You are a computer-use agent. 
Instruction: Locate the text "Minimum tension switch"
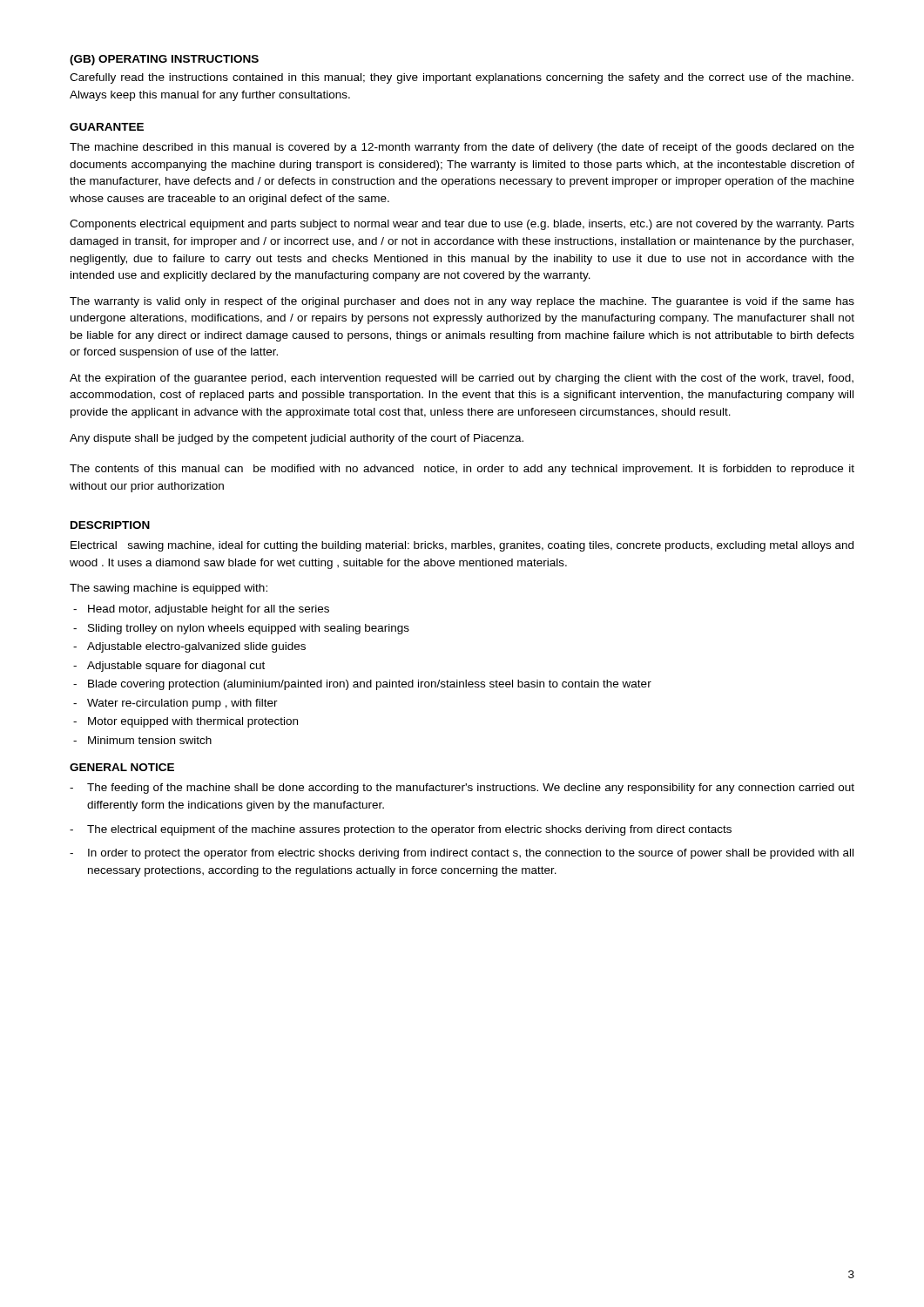(150, 740)
